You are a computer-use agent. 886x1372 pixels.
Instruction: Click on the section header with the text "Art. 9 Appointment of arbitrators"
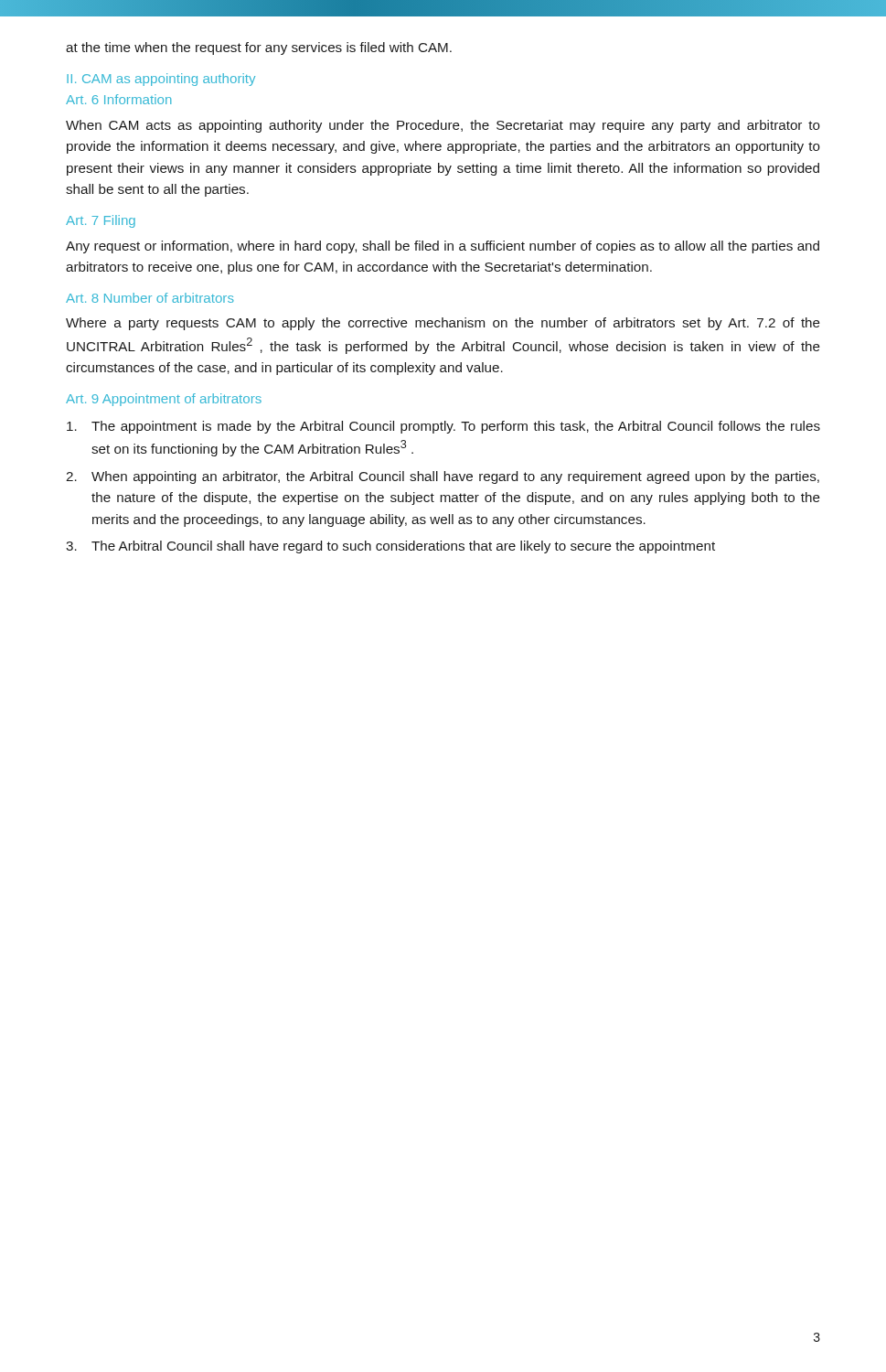click(x=164, y=398)
